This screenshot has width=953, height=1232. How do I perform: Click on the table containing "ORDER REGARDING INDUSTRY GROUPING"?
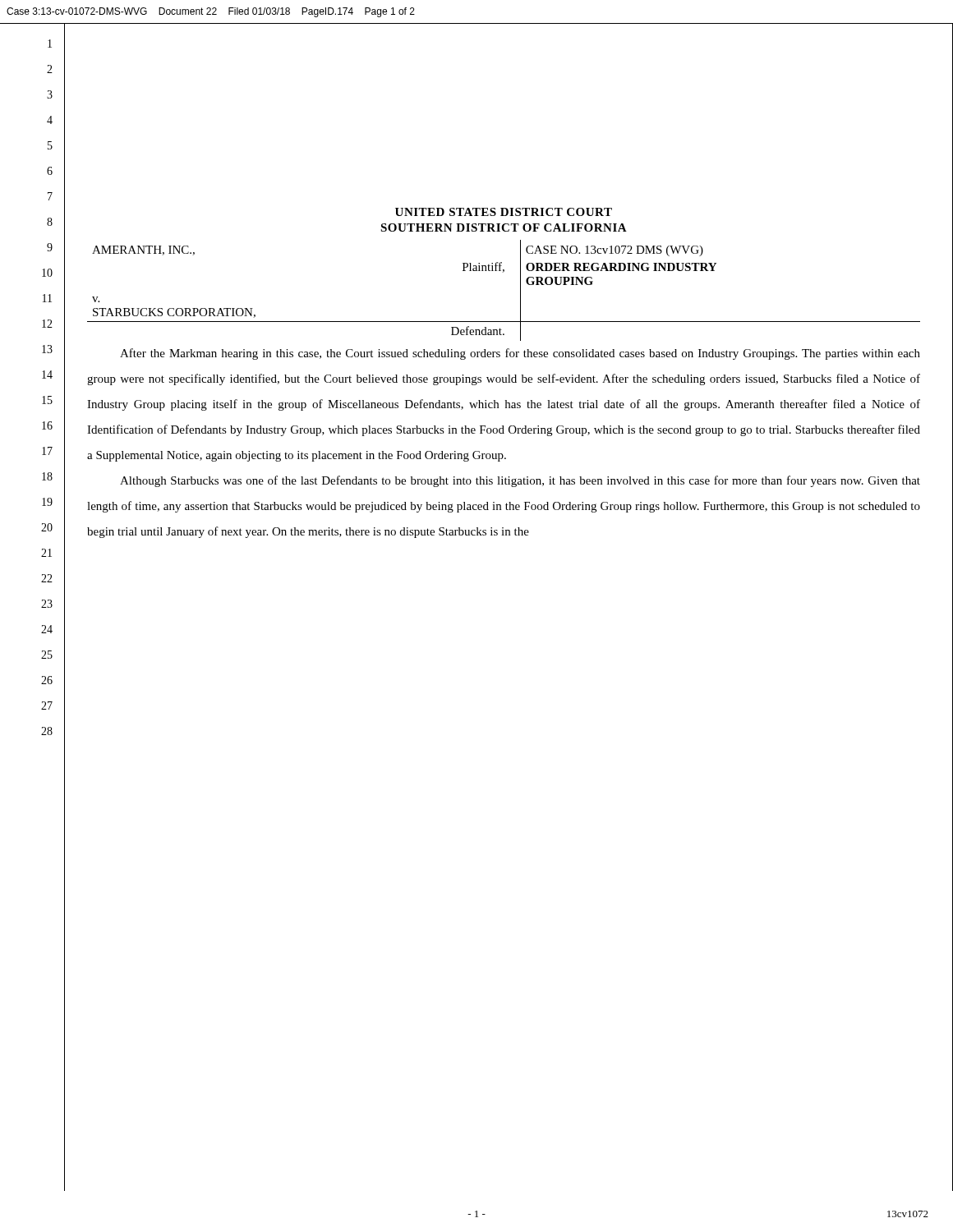click(504, 290)
